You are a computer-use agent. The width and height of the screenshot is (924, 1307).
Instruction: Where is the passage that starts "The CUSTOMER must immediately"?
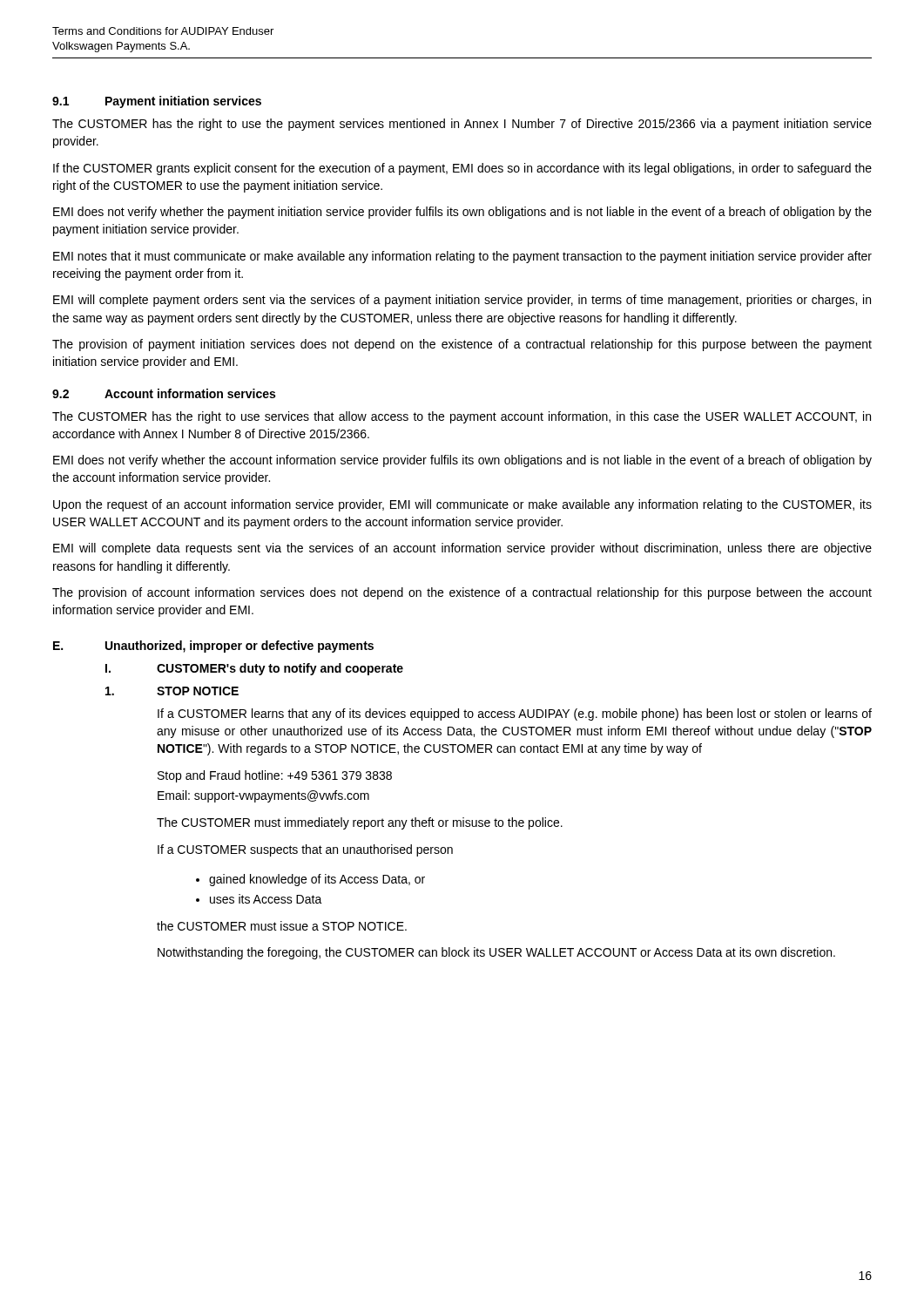coord(360,823)
